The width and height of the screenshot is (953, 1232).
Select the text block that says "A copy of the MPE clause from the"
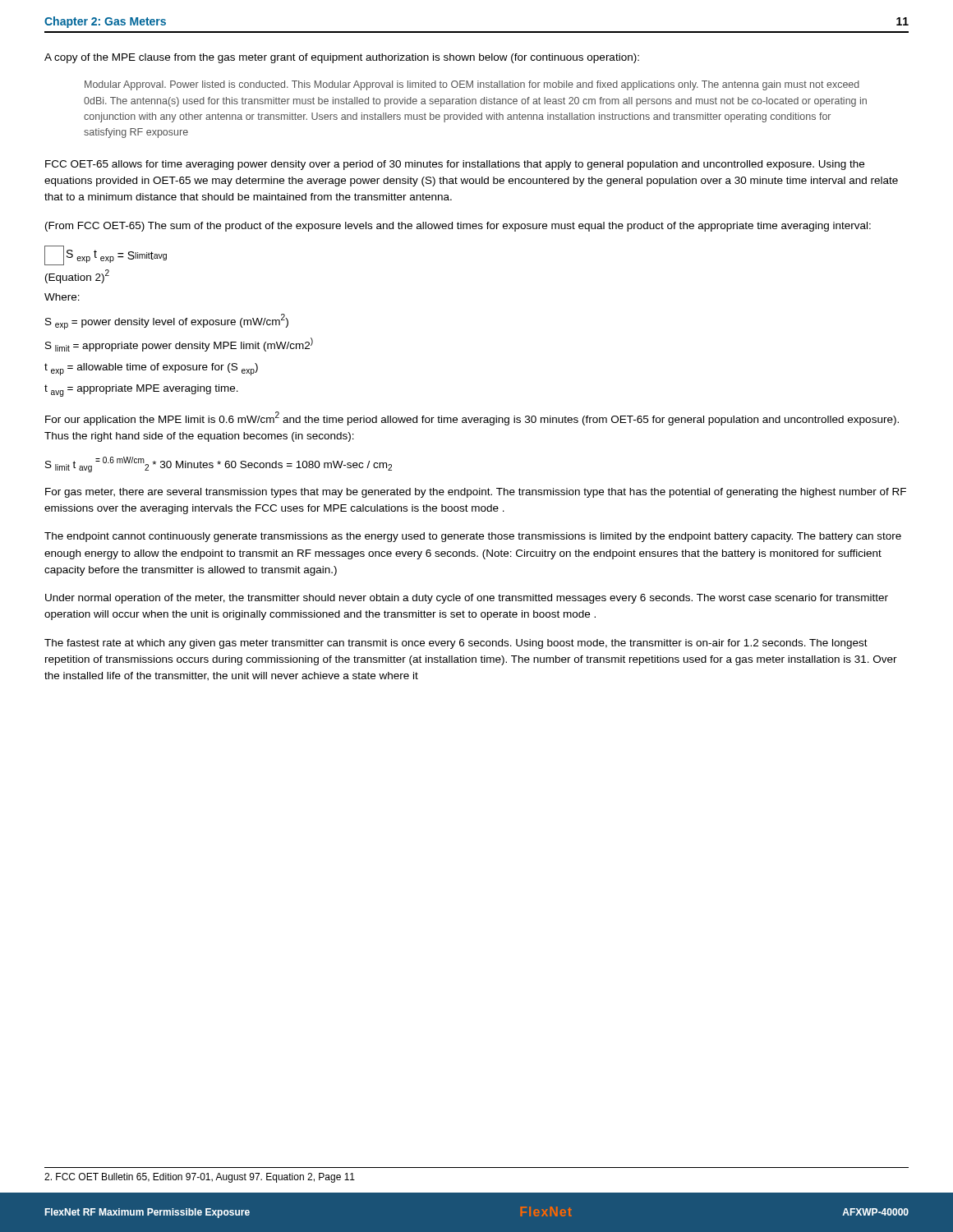pyautogui.click(x=342, y=57)
